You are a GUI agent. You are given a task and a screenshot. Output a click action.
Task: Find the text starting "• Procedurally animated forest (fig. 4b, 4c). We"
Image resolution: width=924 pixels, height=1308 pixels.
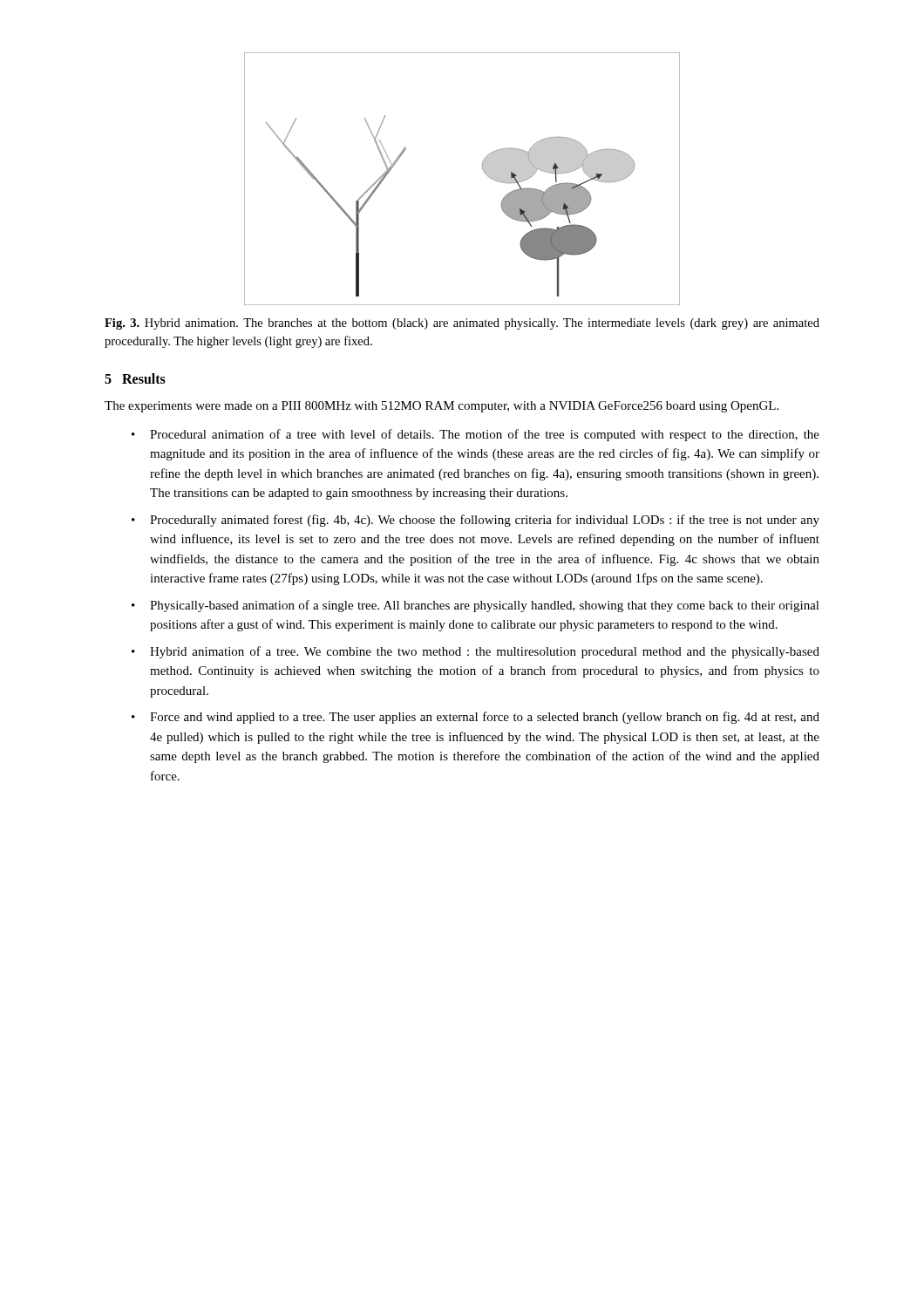(x=475, y=549)
